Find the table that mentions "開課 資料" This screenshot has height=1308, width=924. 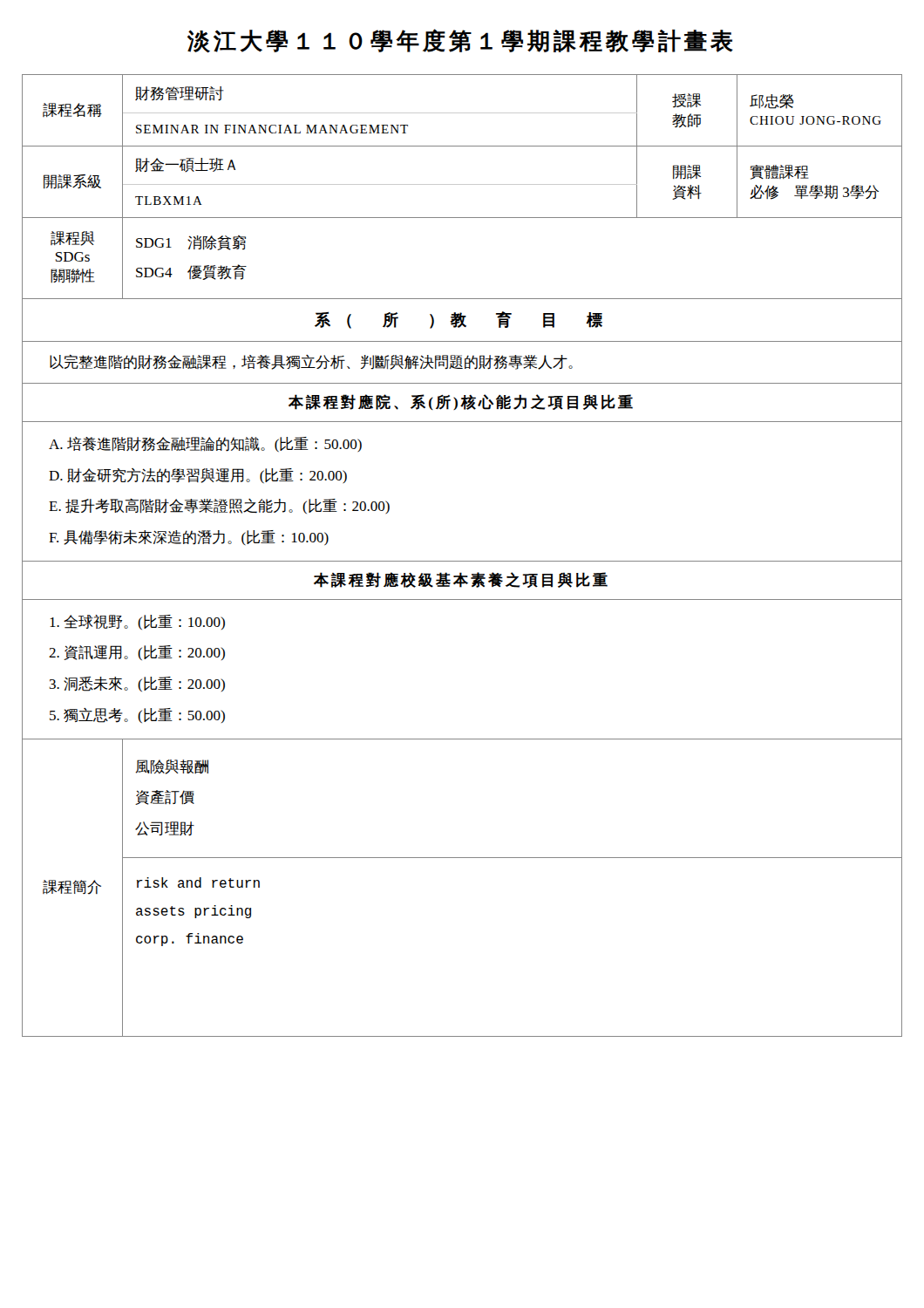(x=462, y=555)
